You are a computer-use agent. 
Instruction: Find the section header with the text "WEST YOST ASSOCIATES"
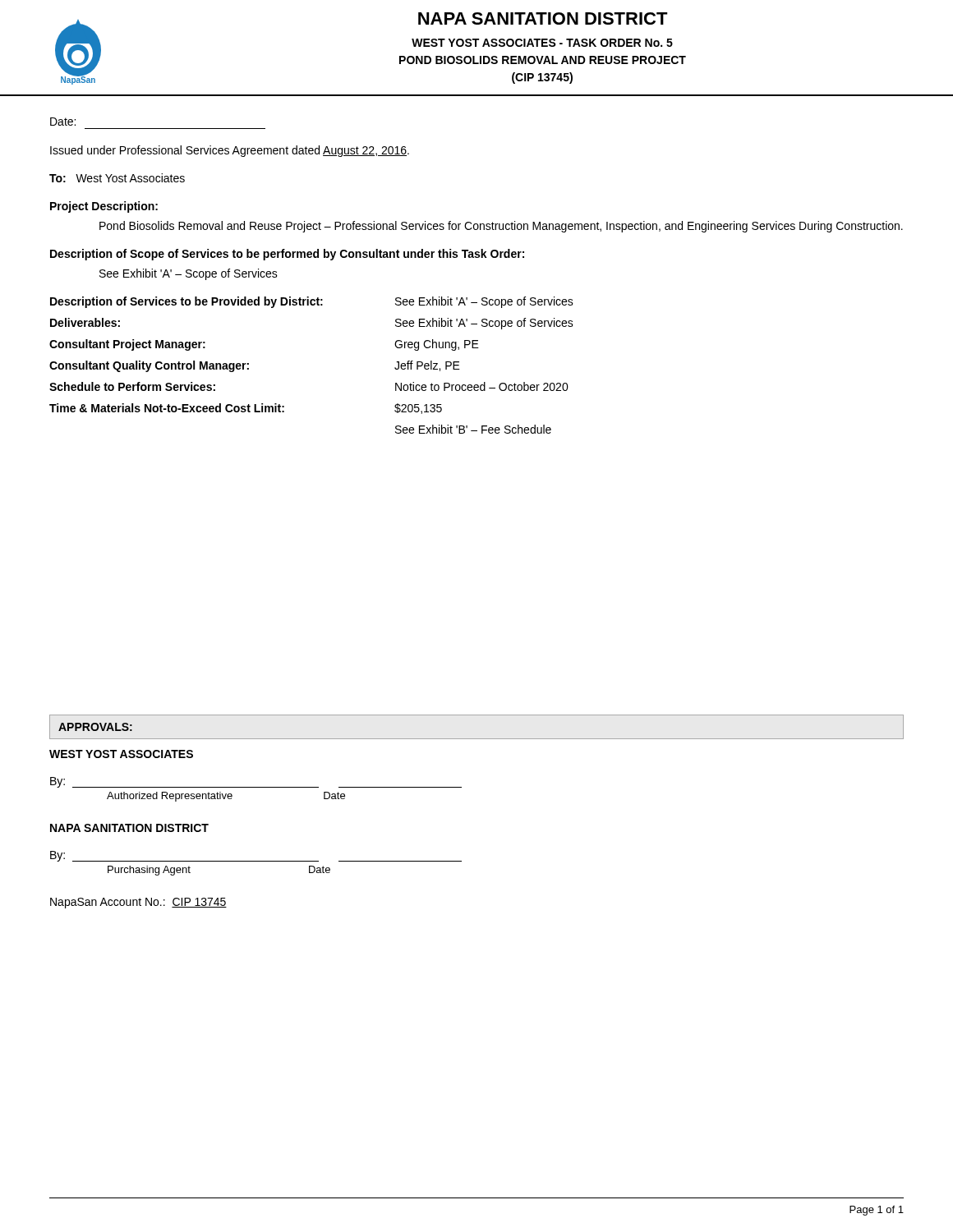pyautogui.click(x=121, y=754)
